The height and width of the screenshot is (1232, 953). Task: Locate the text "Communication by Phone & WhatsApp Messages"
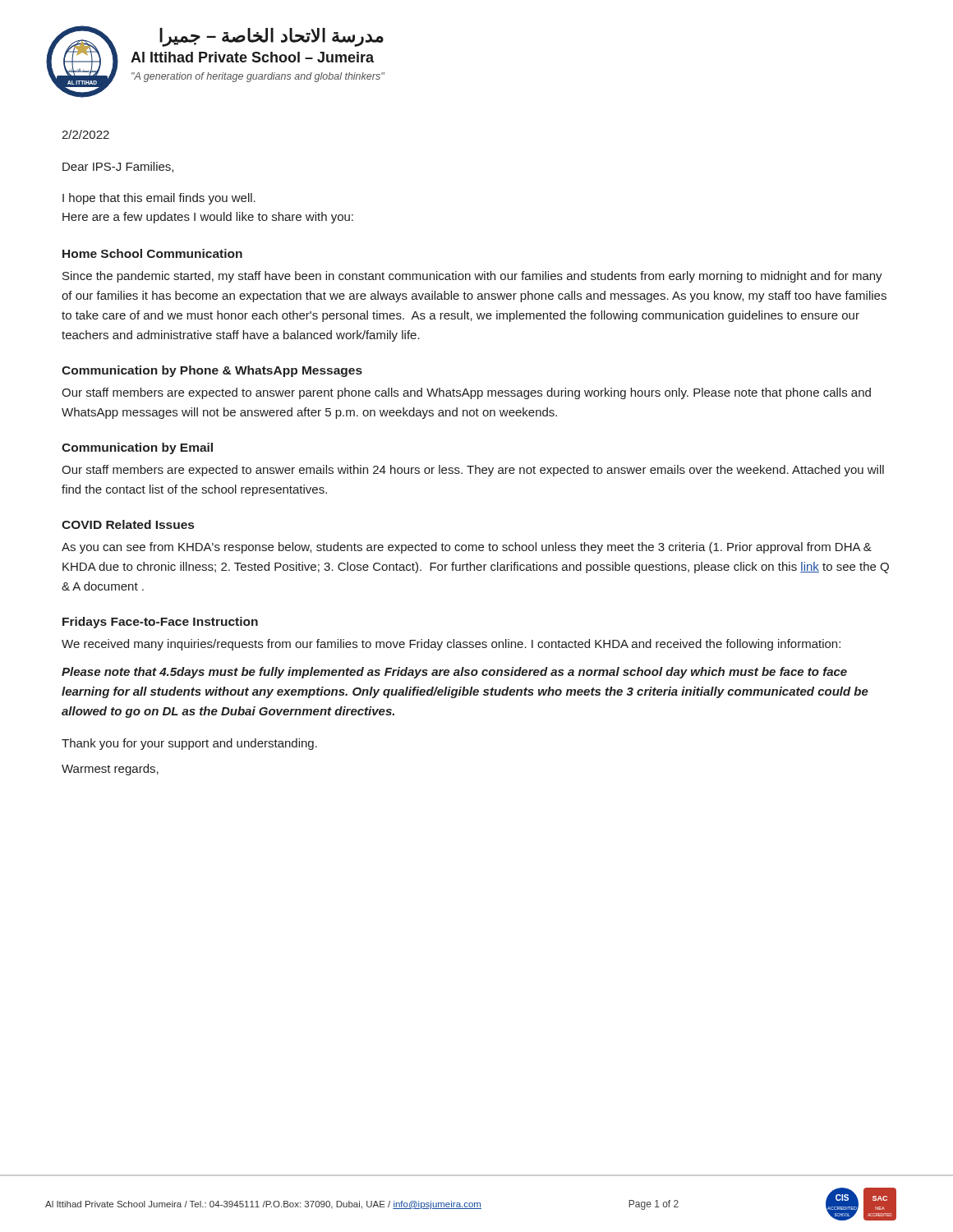click(x=212, y=370)
